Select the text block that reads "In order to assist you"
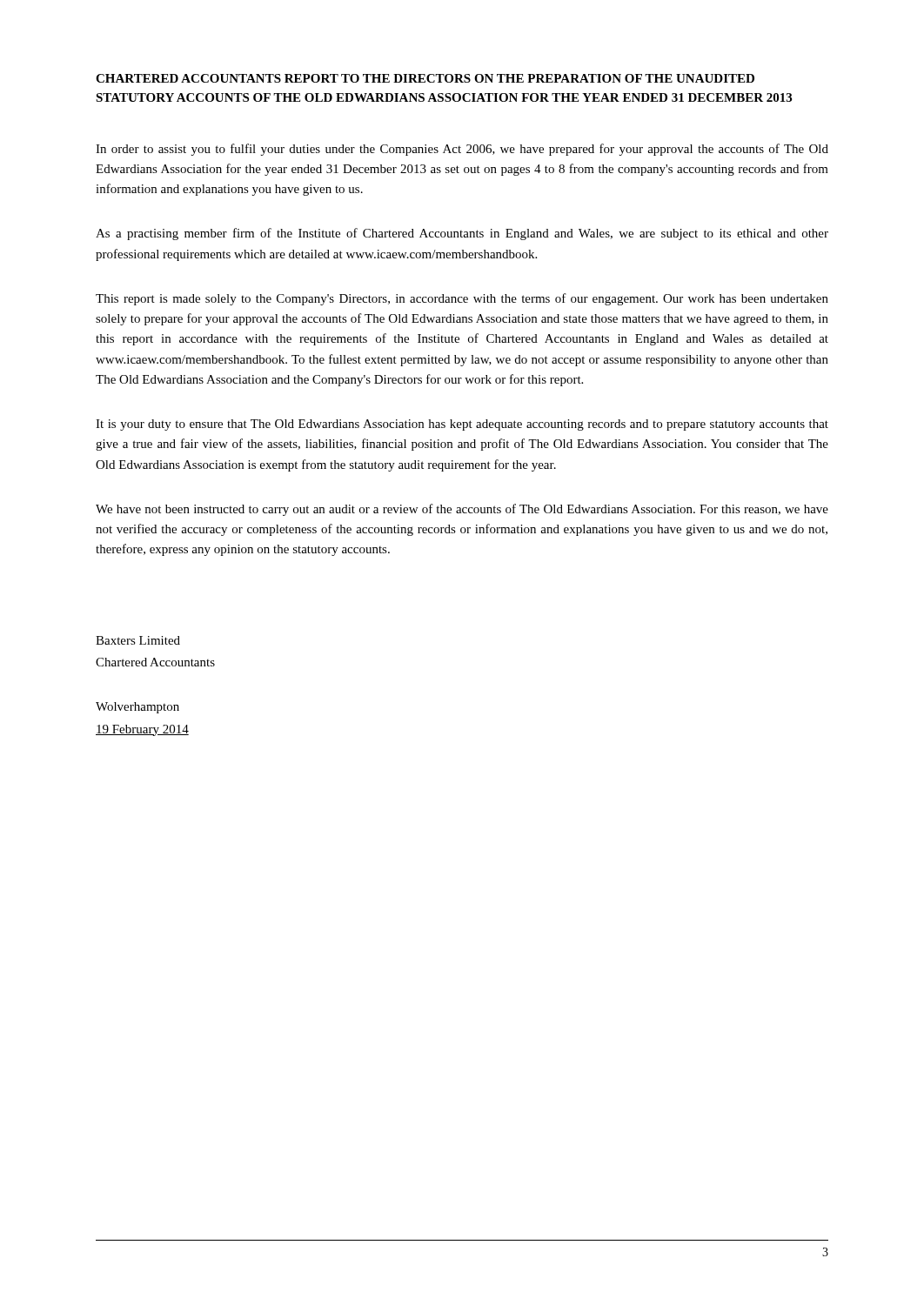 (462, 169)
